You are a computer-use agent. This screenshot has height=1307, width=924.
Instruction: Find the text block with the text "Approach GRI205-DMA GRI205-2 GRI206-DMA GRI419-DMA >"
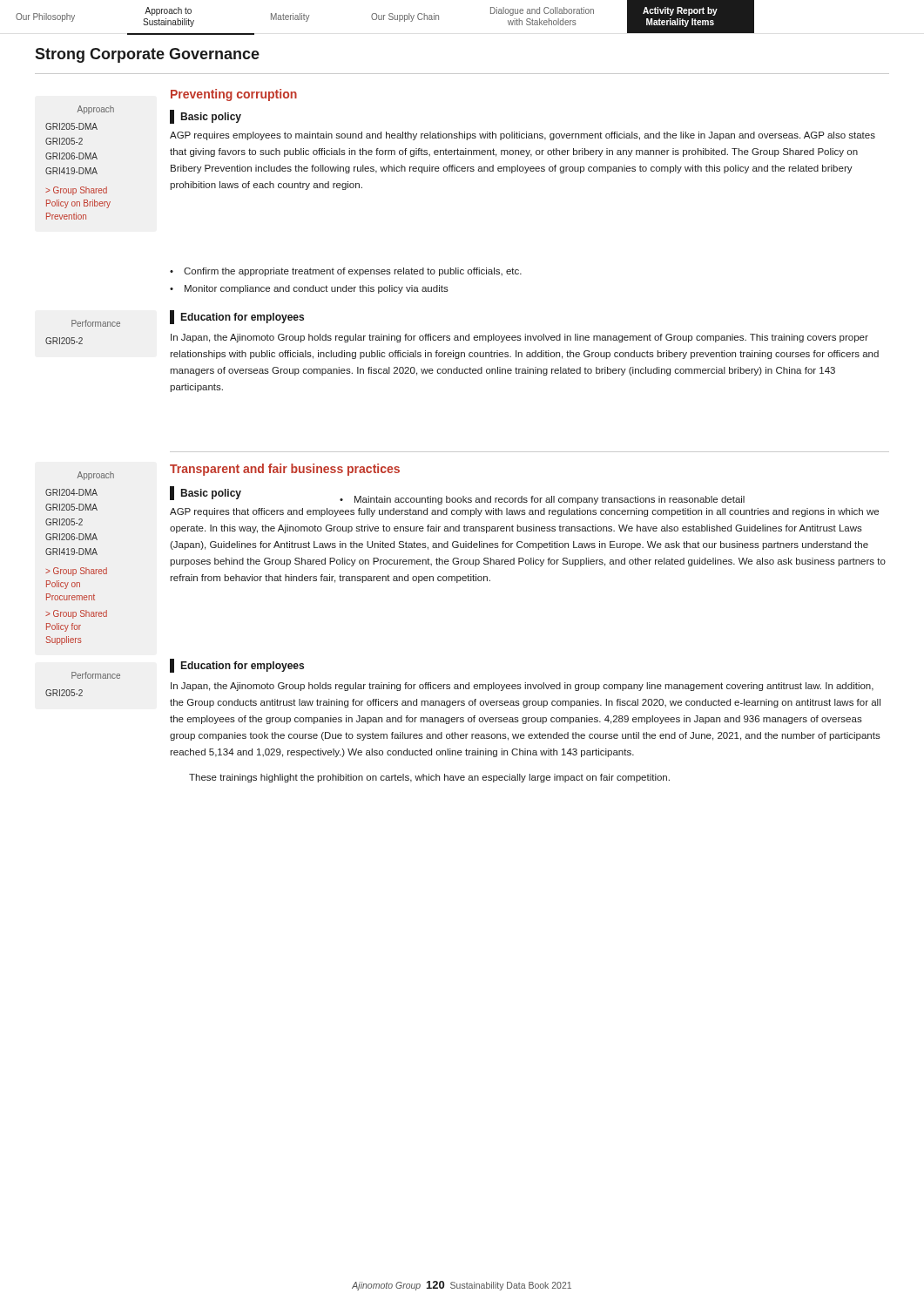pos(96,164)
